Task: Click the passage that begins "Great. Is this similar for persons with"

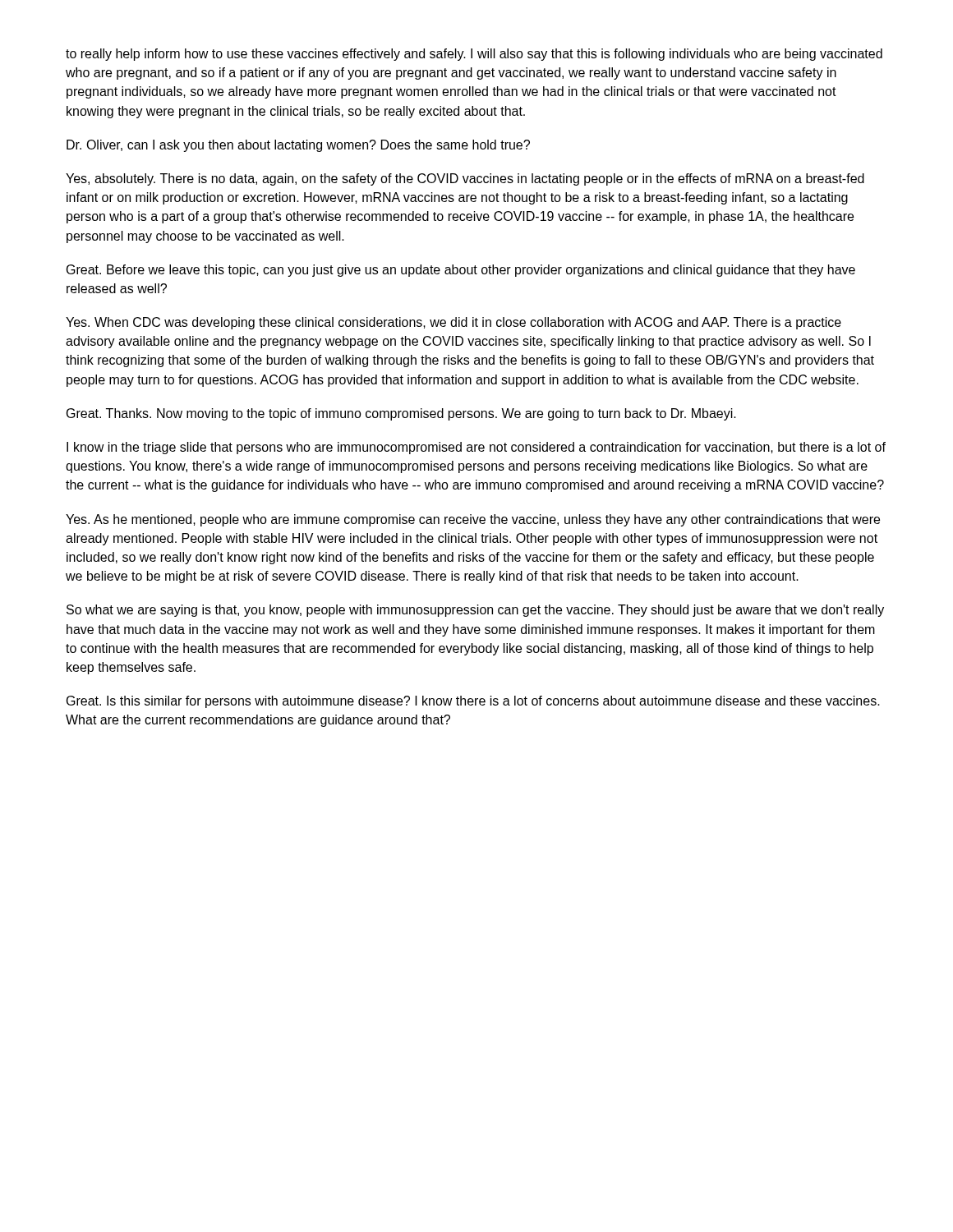Action: pos(473,711)
